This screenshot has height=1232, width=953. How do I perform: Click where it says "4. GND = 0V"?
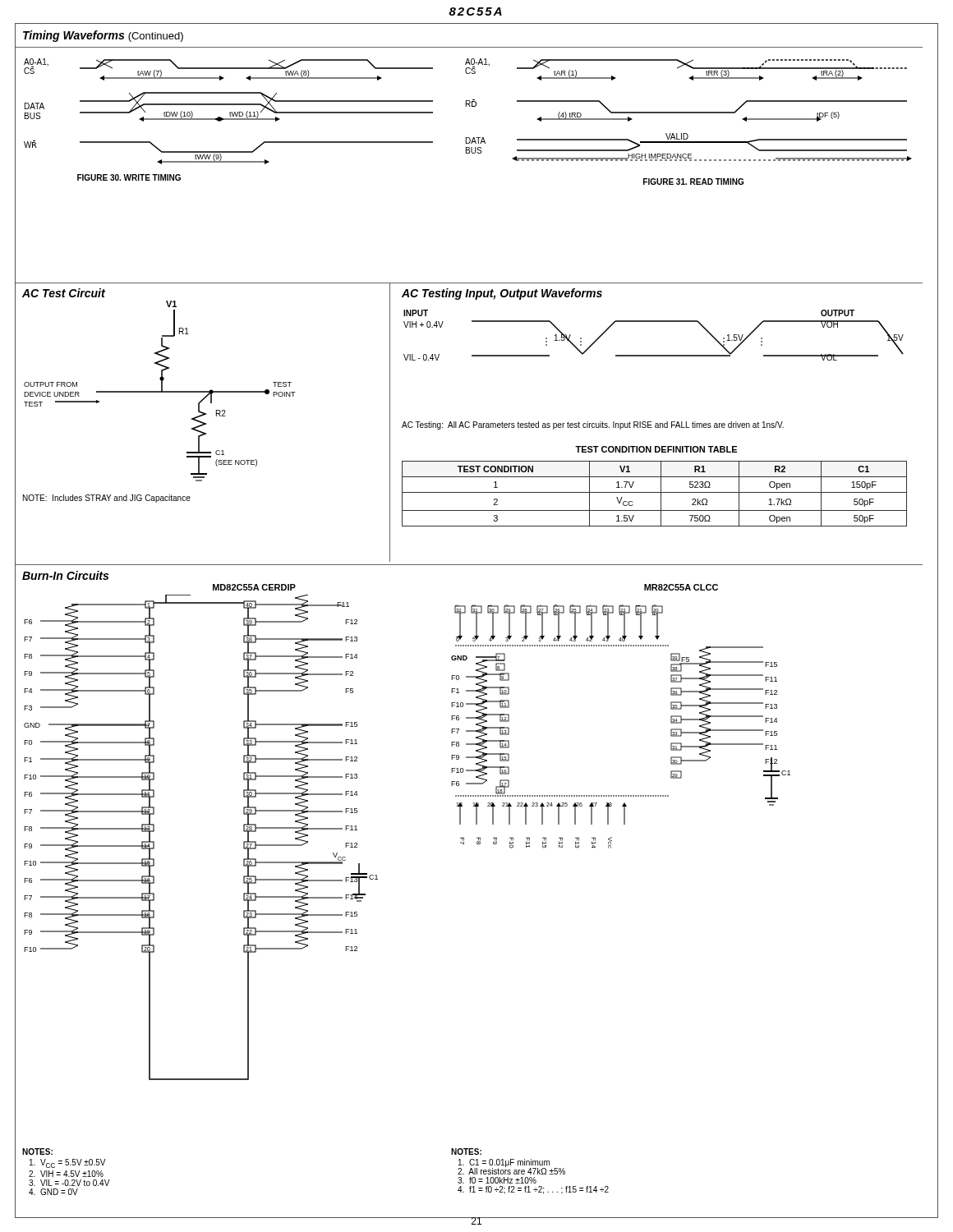pyautogui.click(x=53, y=1192)
